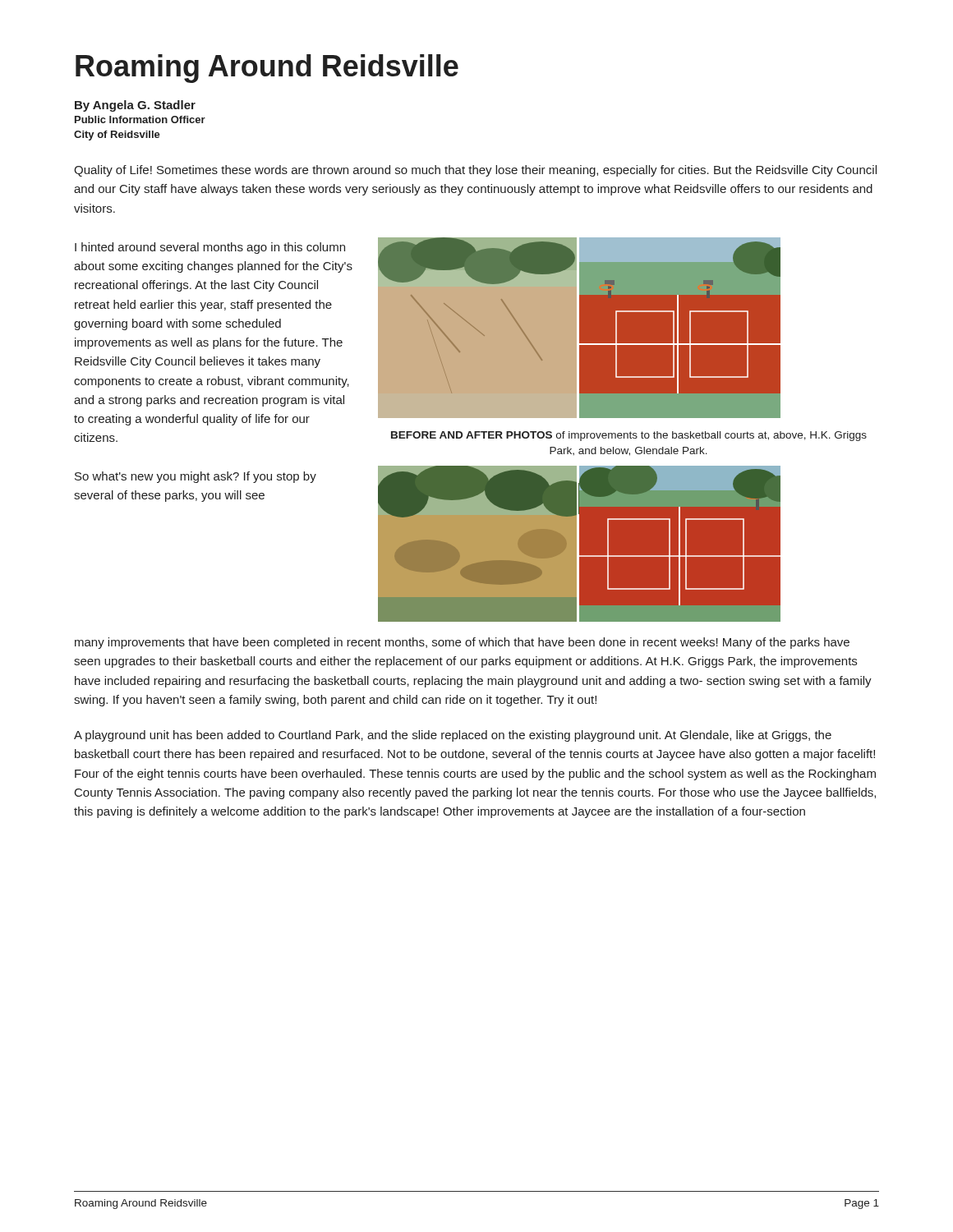This screenshot has height=1232, width=953.
Task: Select the passage starting "A playground unit has been added to"
Action: [x=475, y=773]
